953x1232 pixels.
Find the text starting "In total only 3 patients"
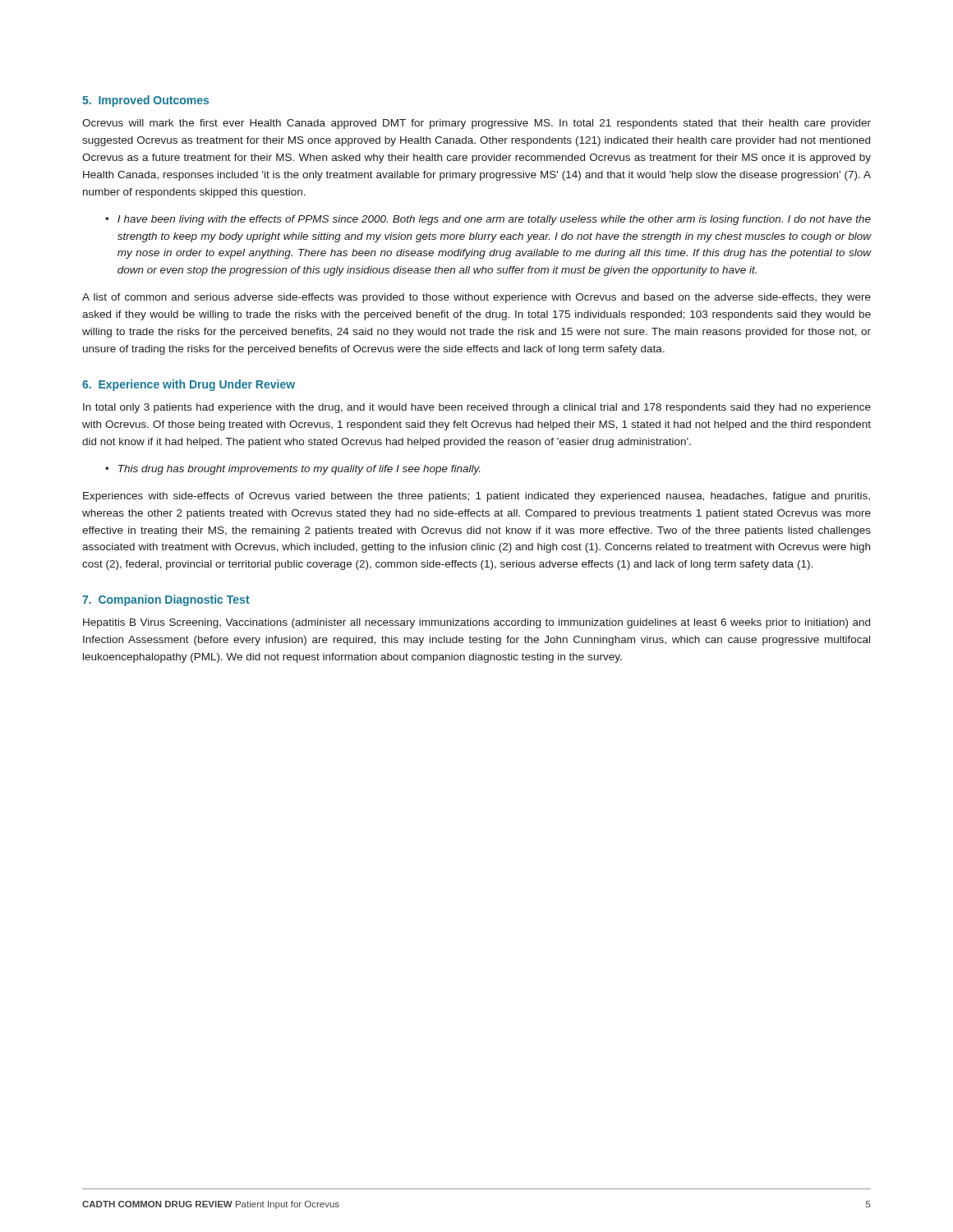476,424
